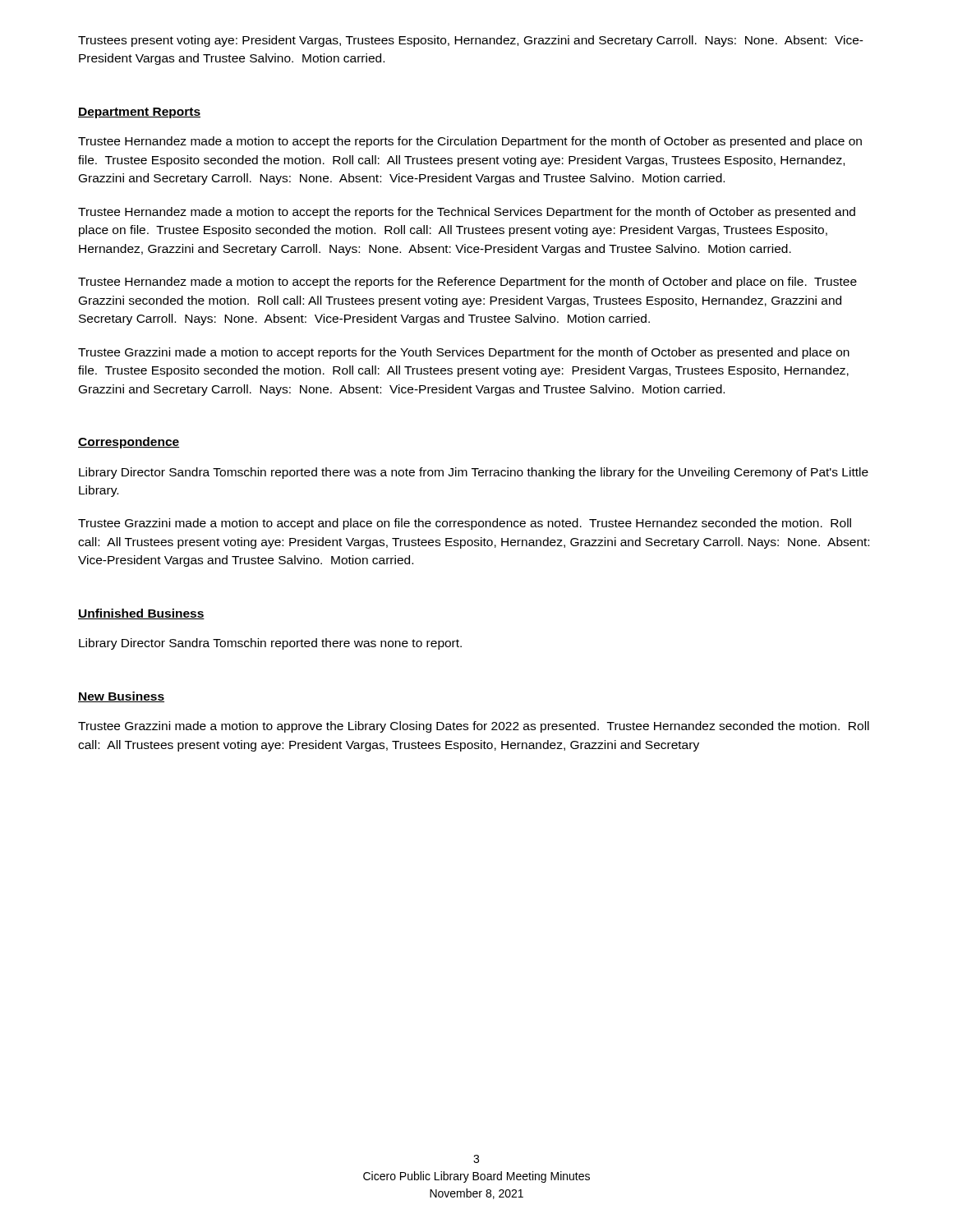Click on the passage starting "Department Reports"

pos(139,111)
